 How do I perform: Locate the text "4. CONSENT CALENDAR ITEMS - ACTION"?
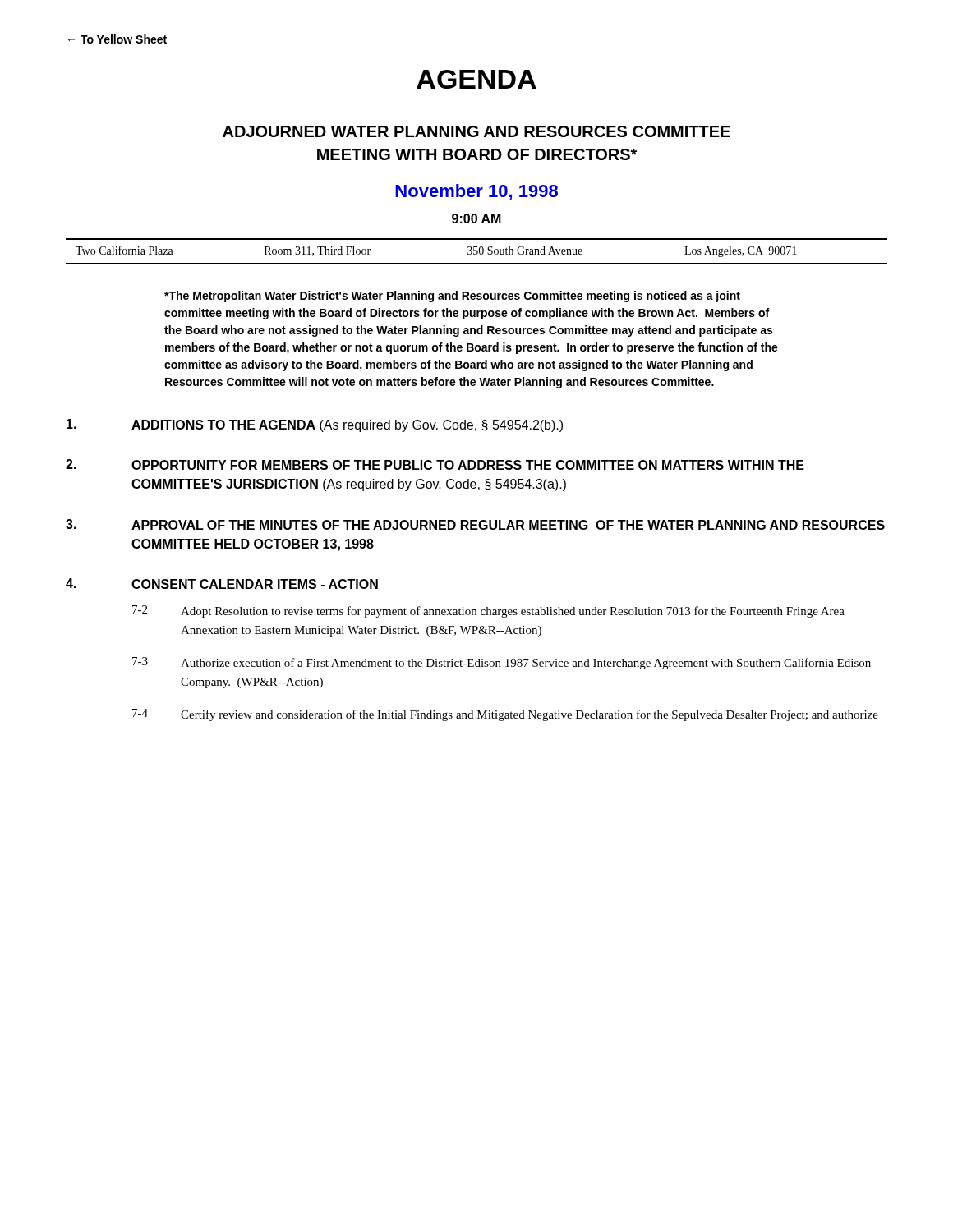(x=222, y=584)
